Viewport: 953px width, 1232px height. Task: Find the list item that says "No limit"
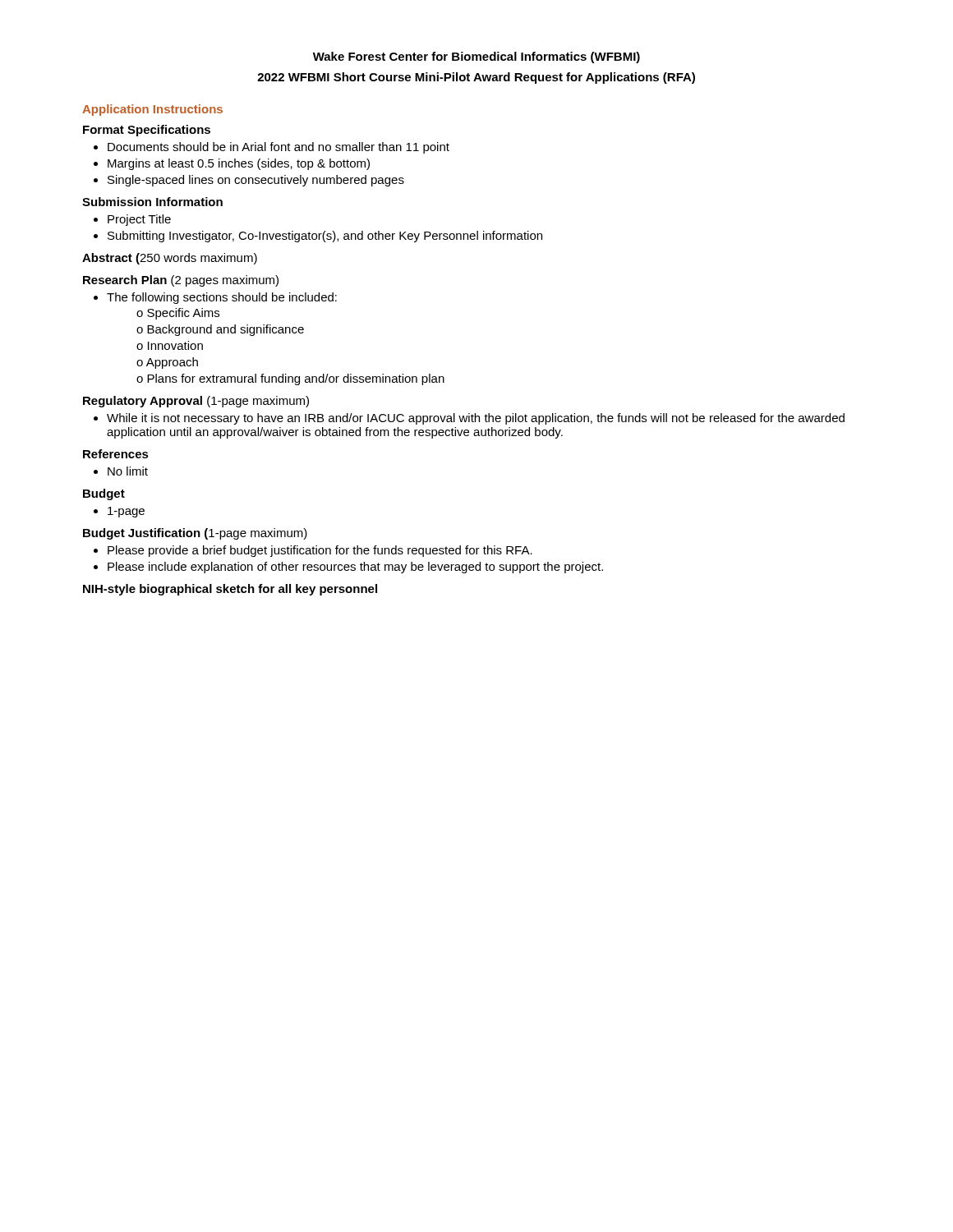121,471
